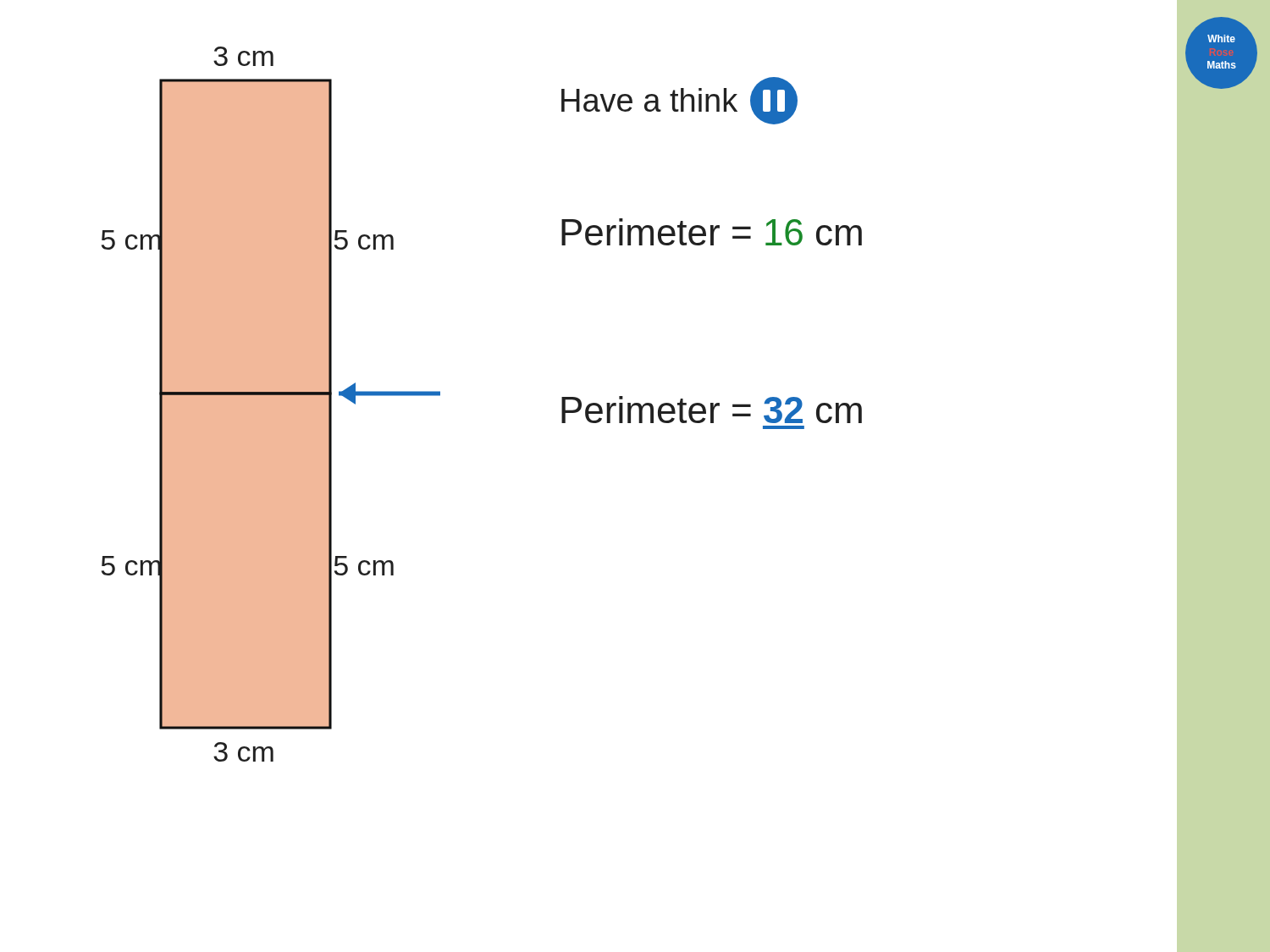Screen dimensions: 952x1270
Task: Locate the illustration
Action: (x=288, y=470)
